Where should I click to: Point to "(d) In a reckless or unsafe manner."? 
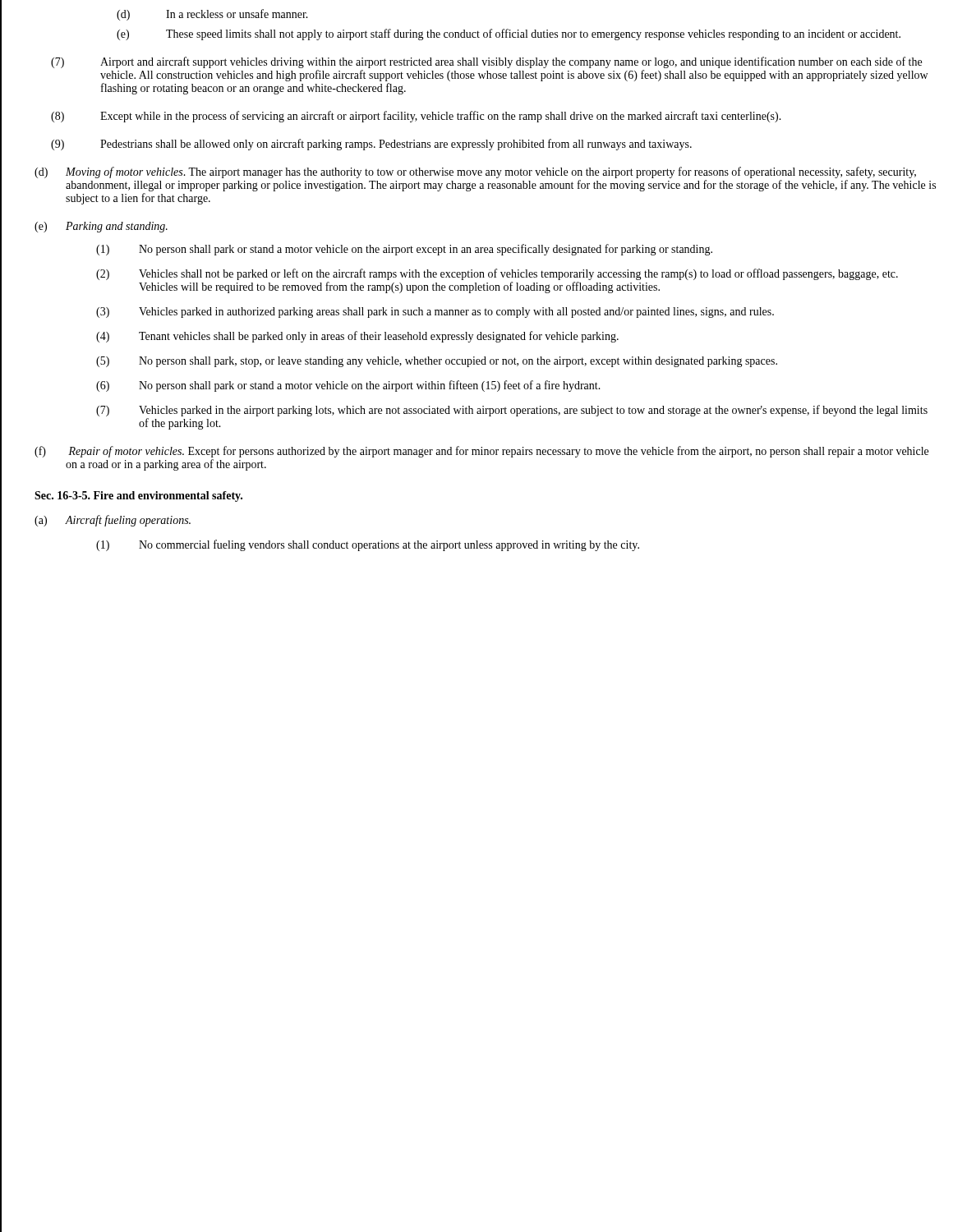[212, 15]
